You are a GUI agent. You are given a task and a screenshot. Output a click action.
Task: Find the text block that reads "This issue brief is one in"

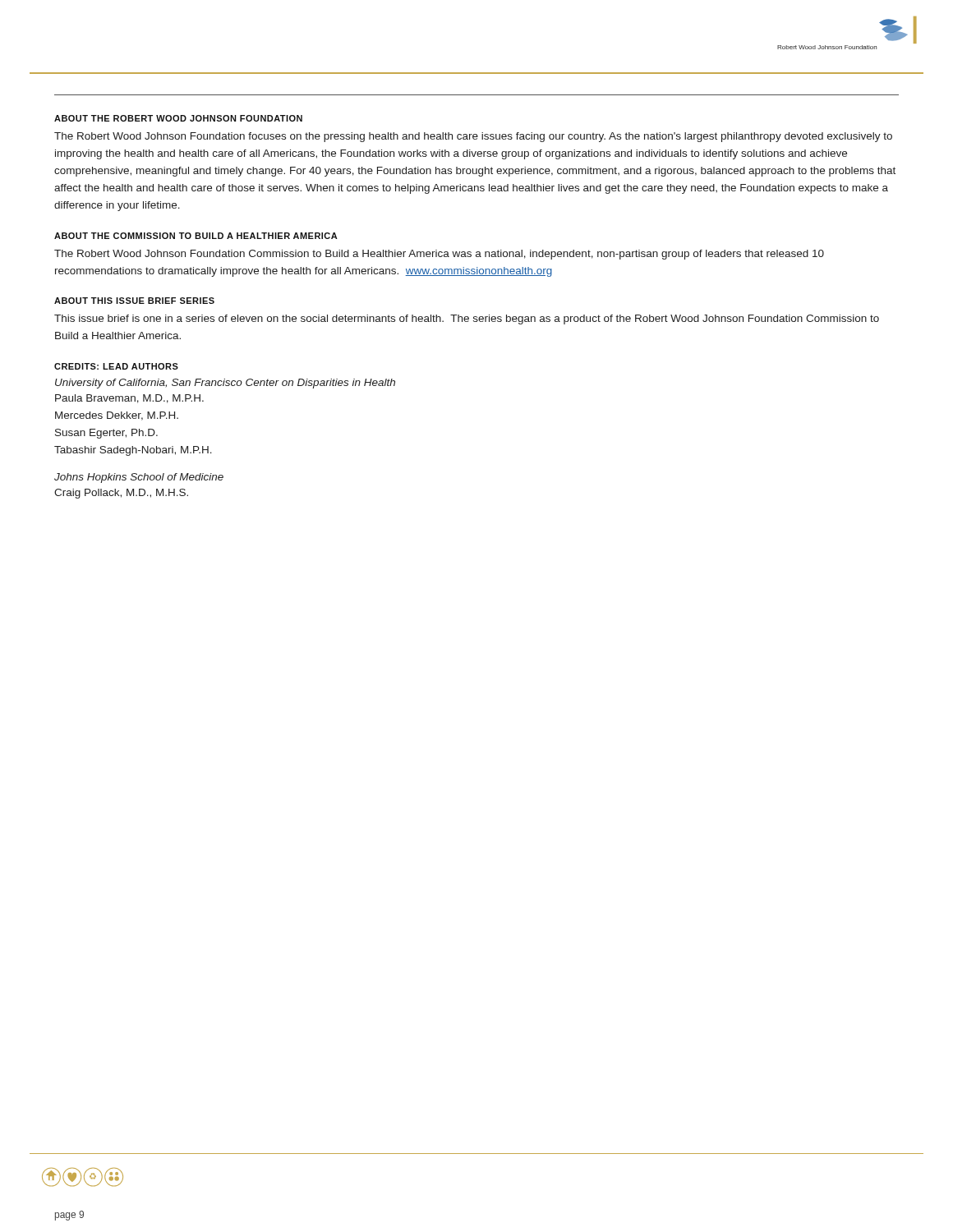467,327
